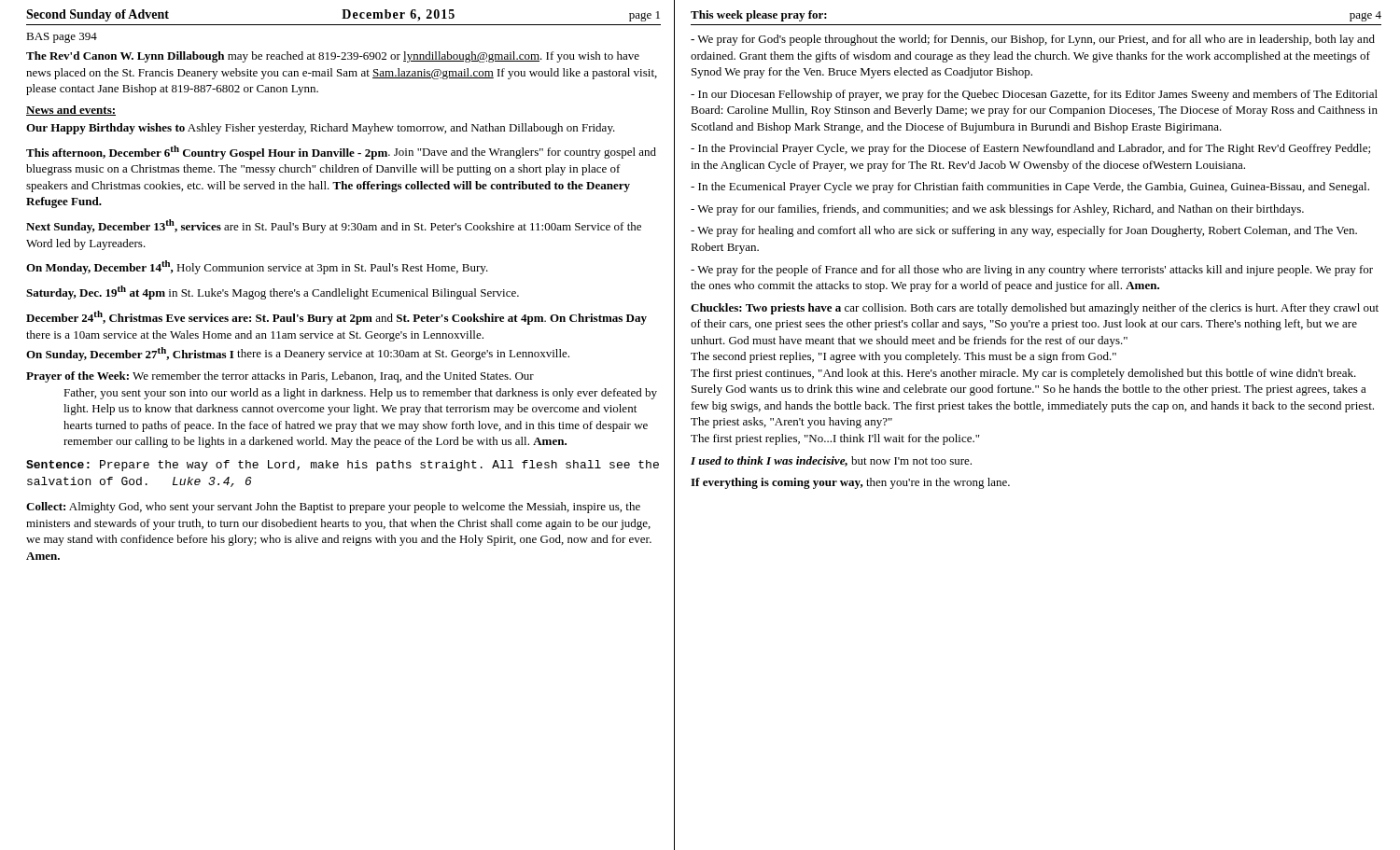
Task: Locate the text starting "In the Provincial Prayer Cycle,"
Action: coord(1036,157)
